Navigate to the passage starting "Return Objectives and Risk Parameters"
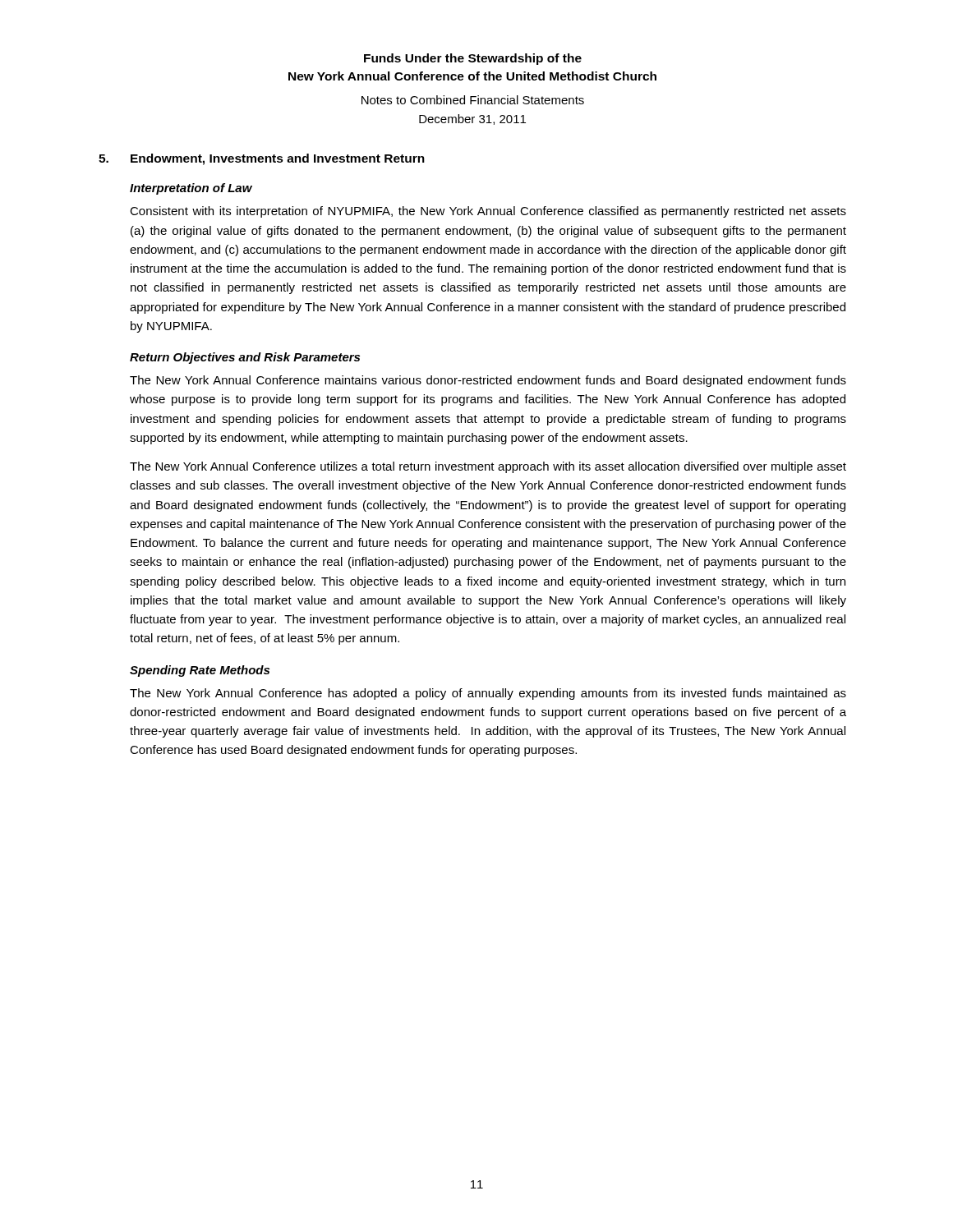Image resolution: width=953 pixels, height=1232 pixels. pos(245,357)
